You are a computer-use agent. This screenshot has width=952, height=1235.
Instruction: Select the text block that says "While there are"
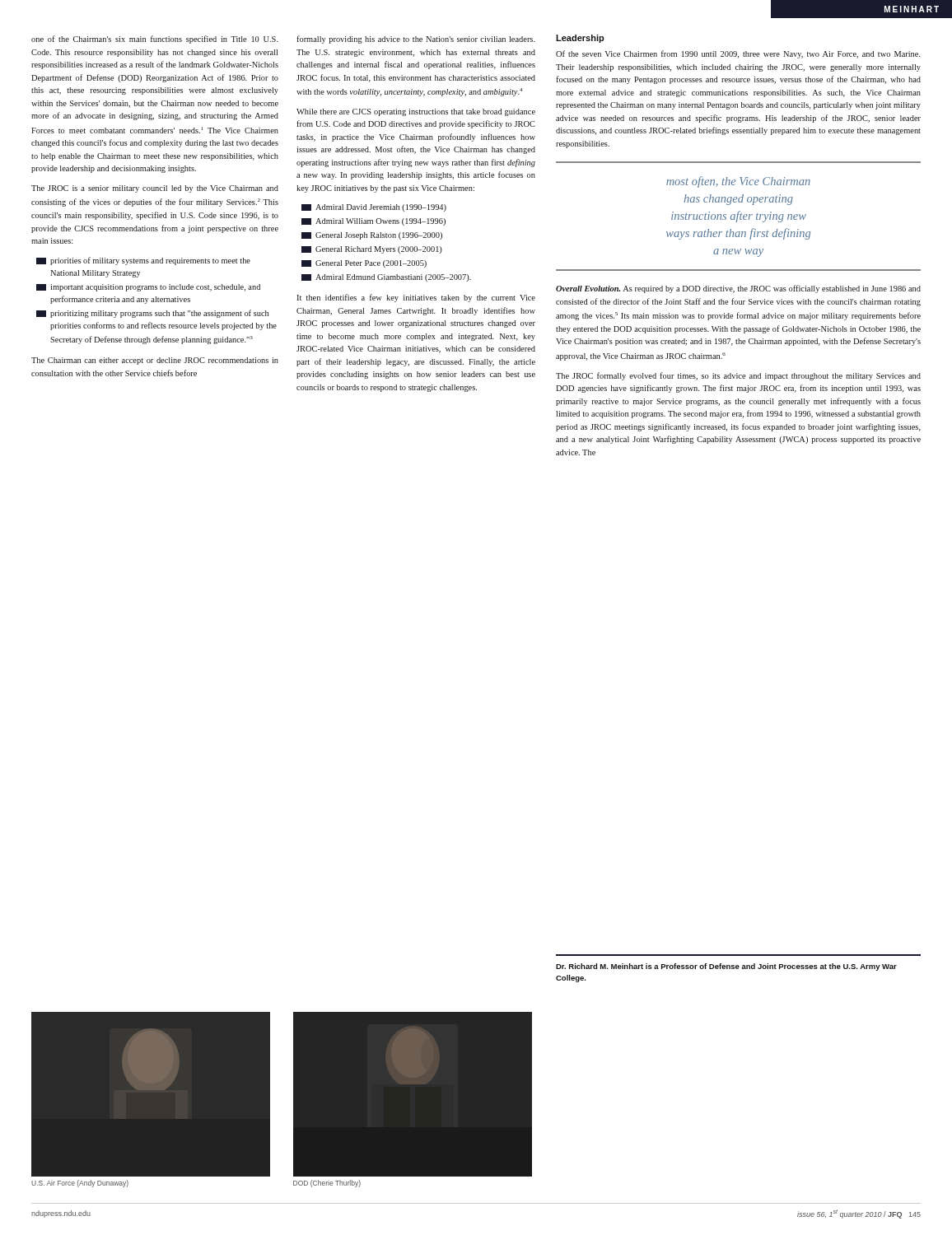click(416, 150)
